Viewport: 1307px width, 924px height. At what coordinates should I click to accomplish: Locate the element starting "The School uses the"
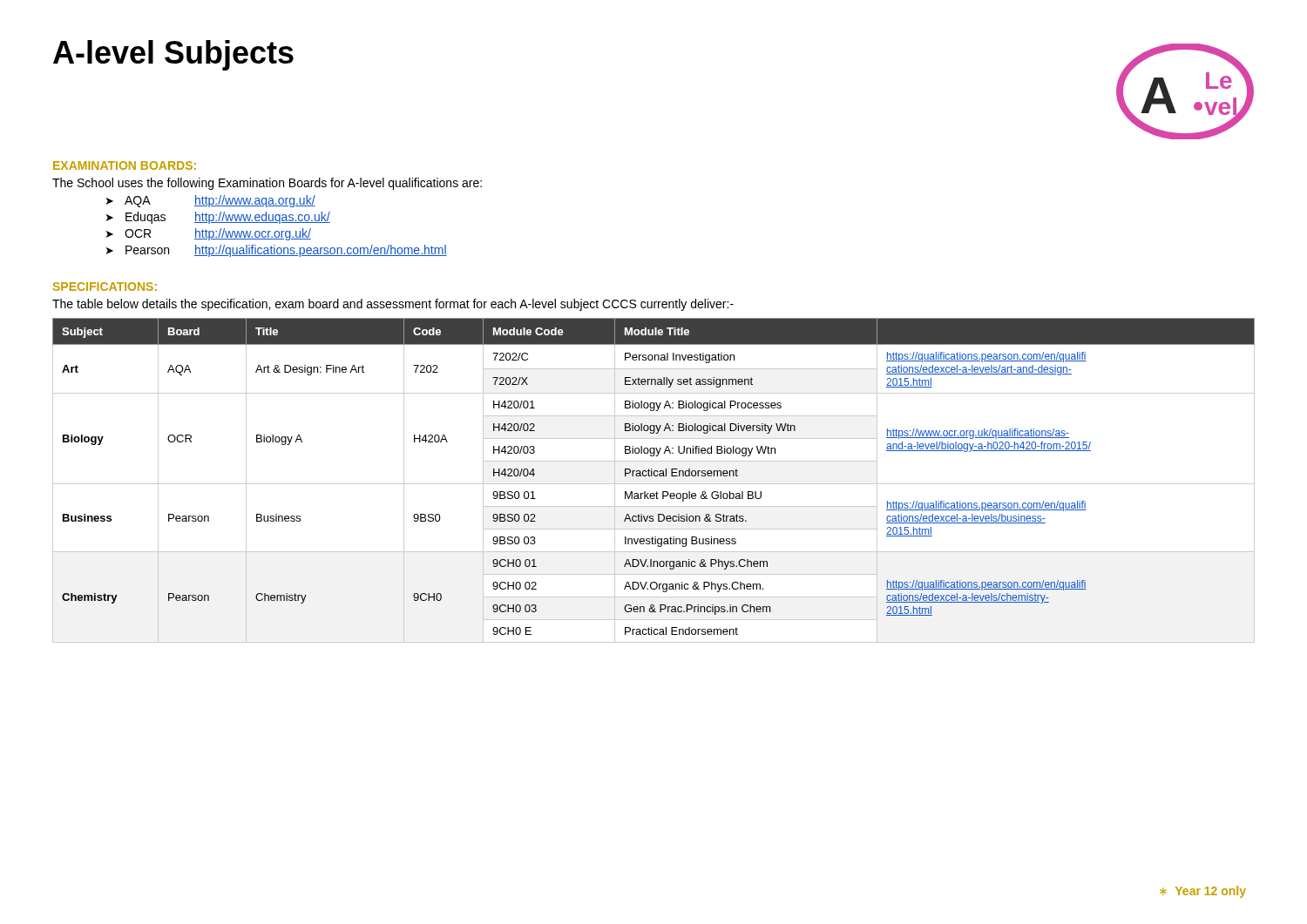coord(268,183)
